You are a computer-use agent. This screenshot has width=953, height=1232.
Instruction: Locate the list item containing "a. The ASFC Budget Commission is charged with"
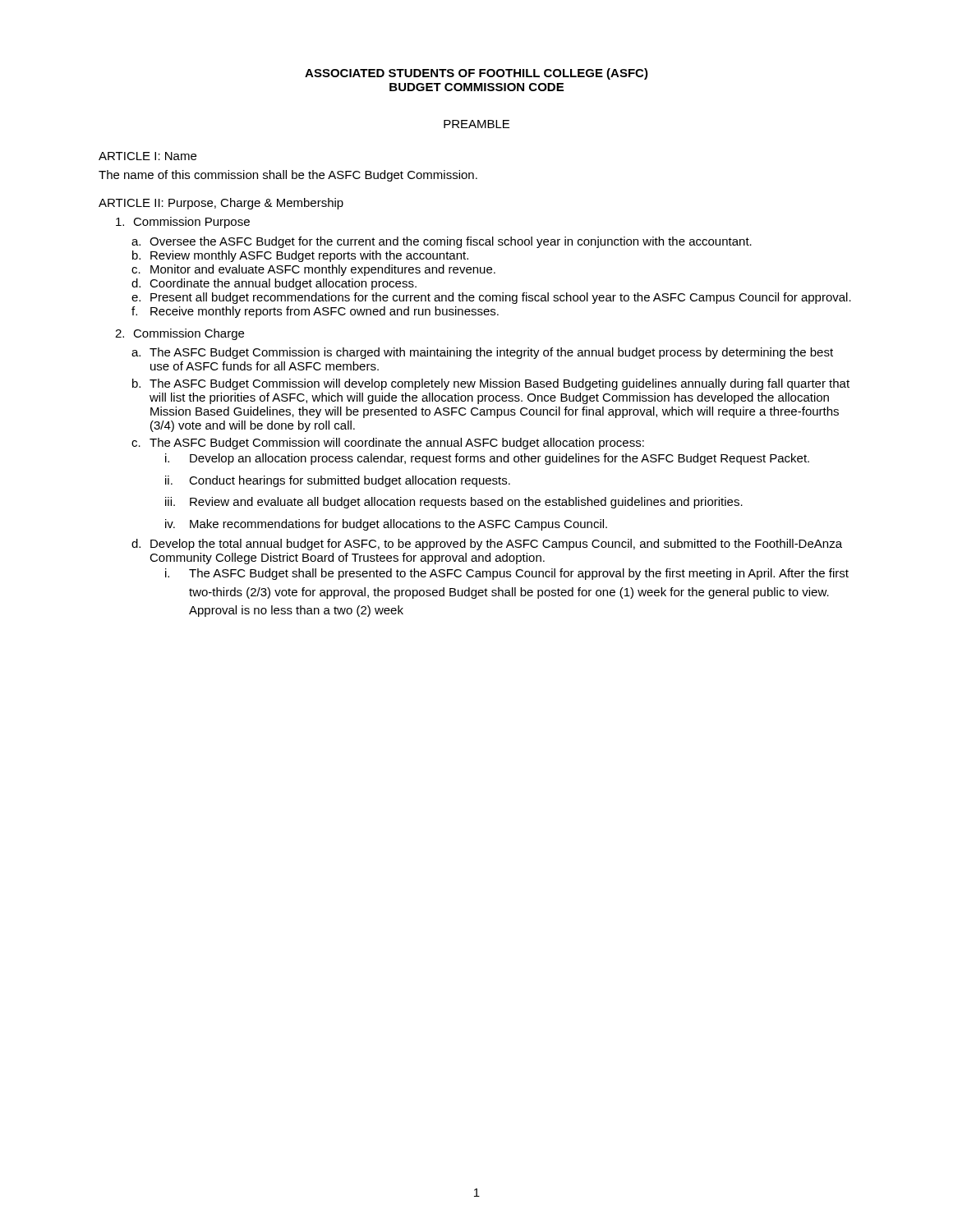493,359
